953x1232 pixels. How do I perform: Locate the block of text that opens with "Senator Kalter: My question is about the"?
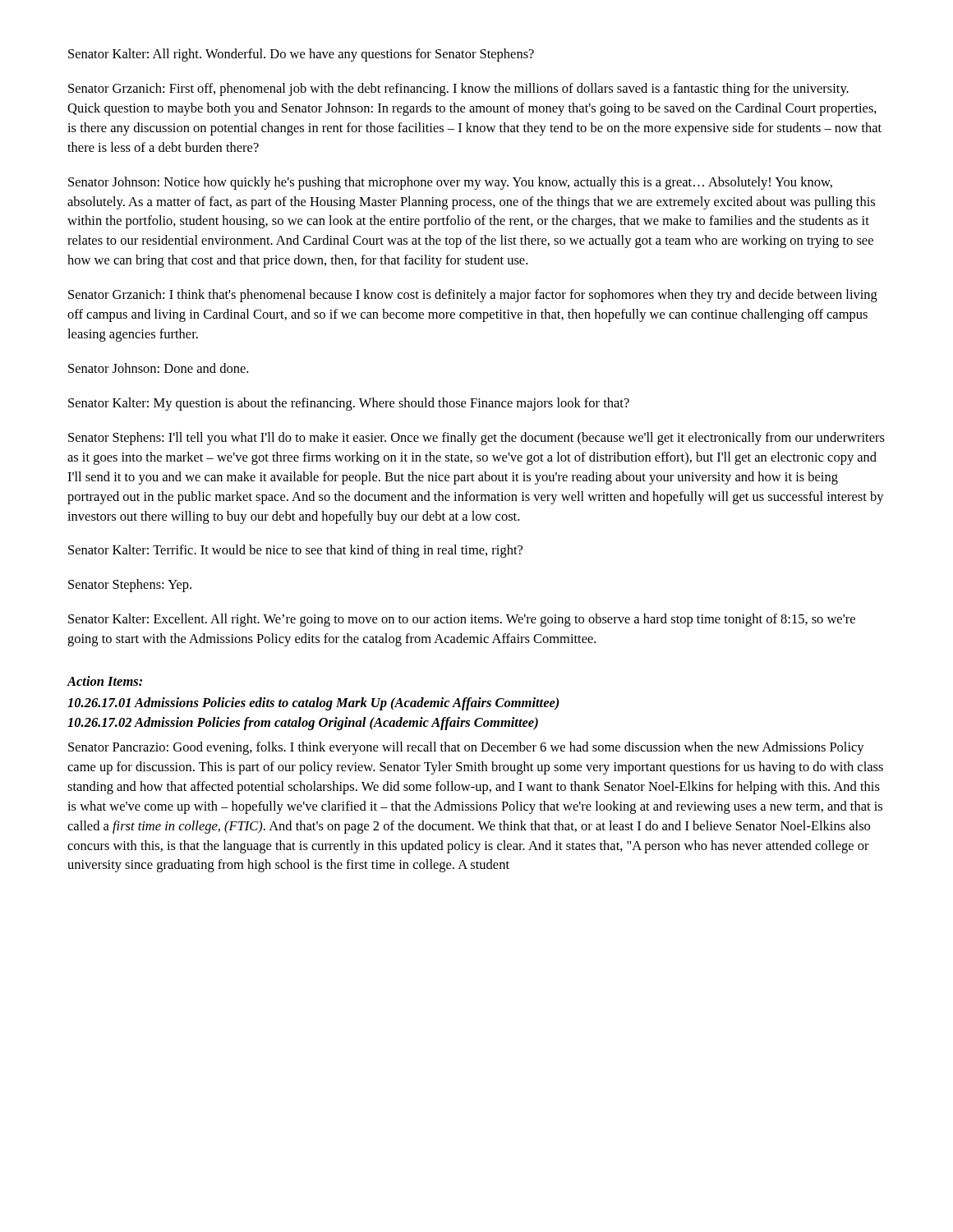(x=348, y=403)
